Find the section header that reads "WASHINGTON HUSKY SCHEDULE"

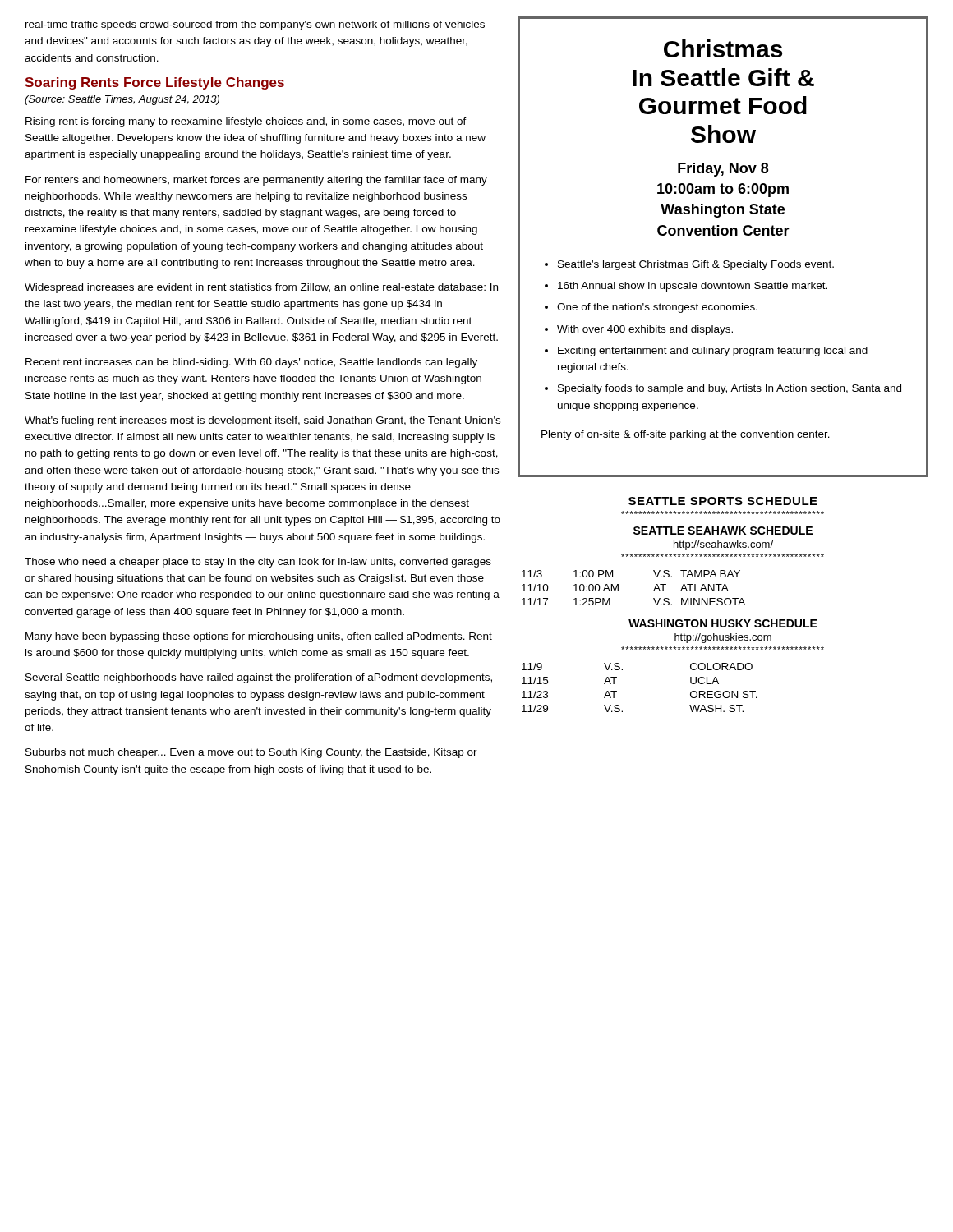point(723,623)
